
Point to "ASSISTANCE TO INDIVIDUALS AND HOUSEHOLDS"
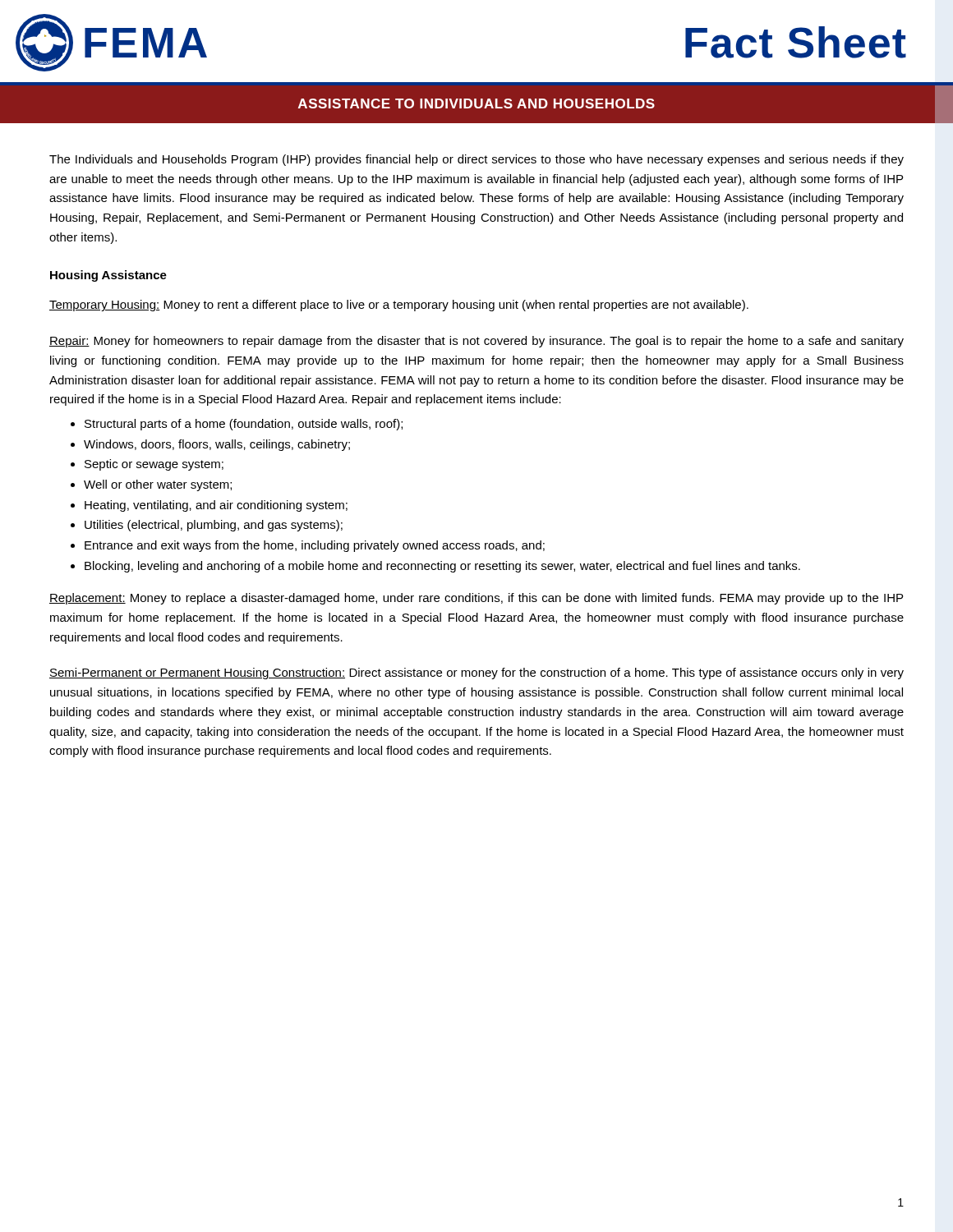click(x=476, y=104)
